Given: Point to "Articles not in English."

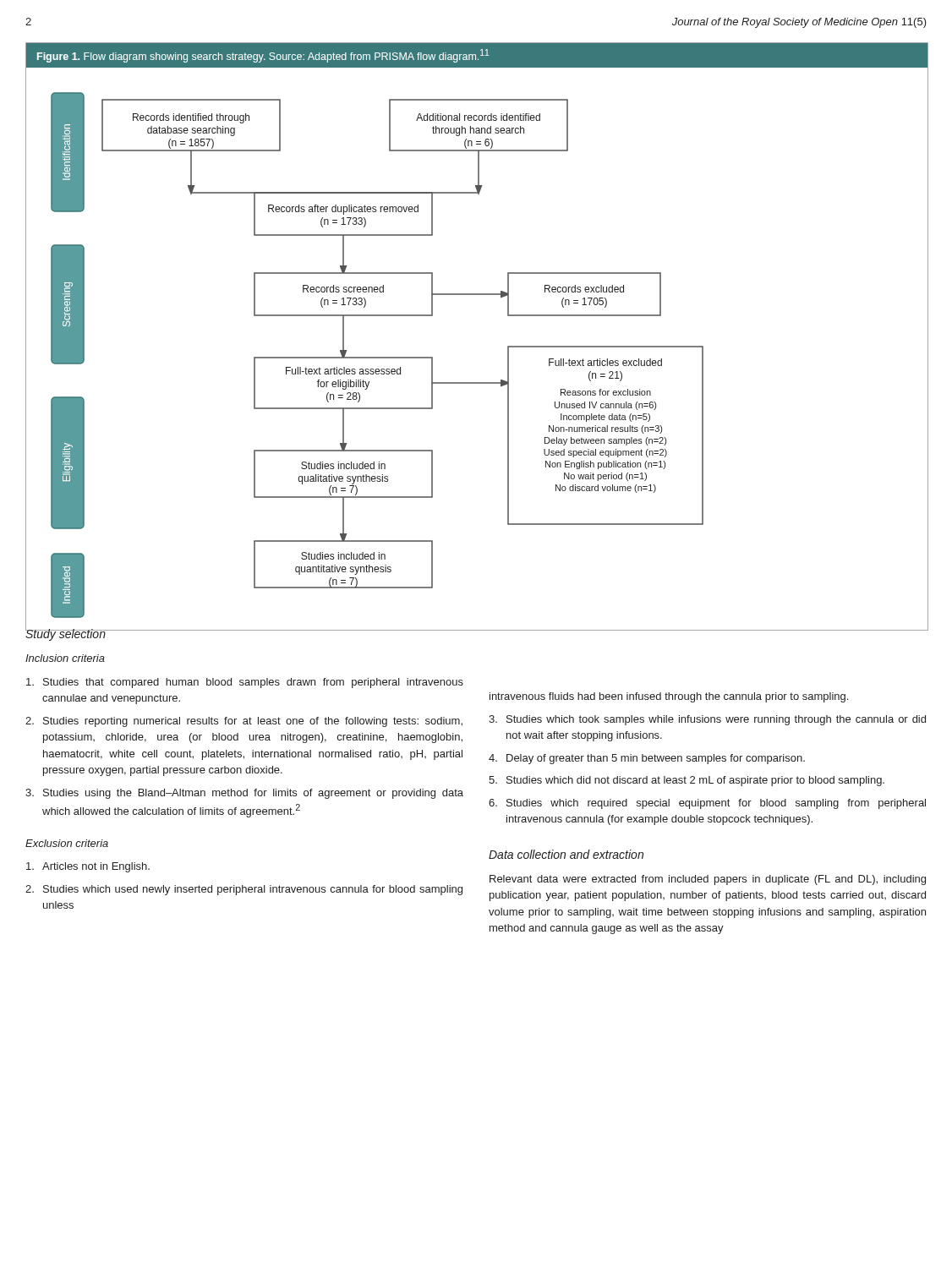Looking at the screenshot, I should 88,867.
